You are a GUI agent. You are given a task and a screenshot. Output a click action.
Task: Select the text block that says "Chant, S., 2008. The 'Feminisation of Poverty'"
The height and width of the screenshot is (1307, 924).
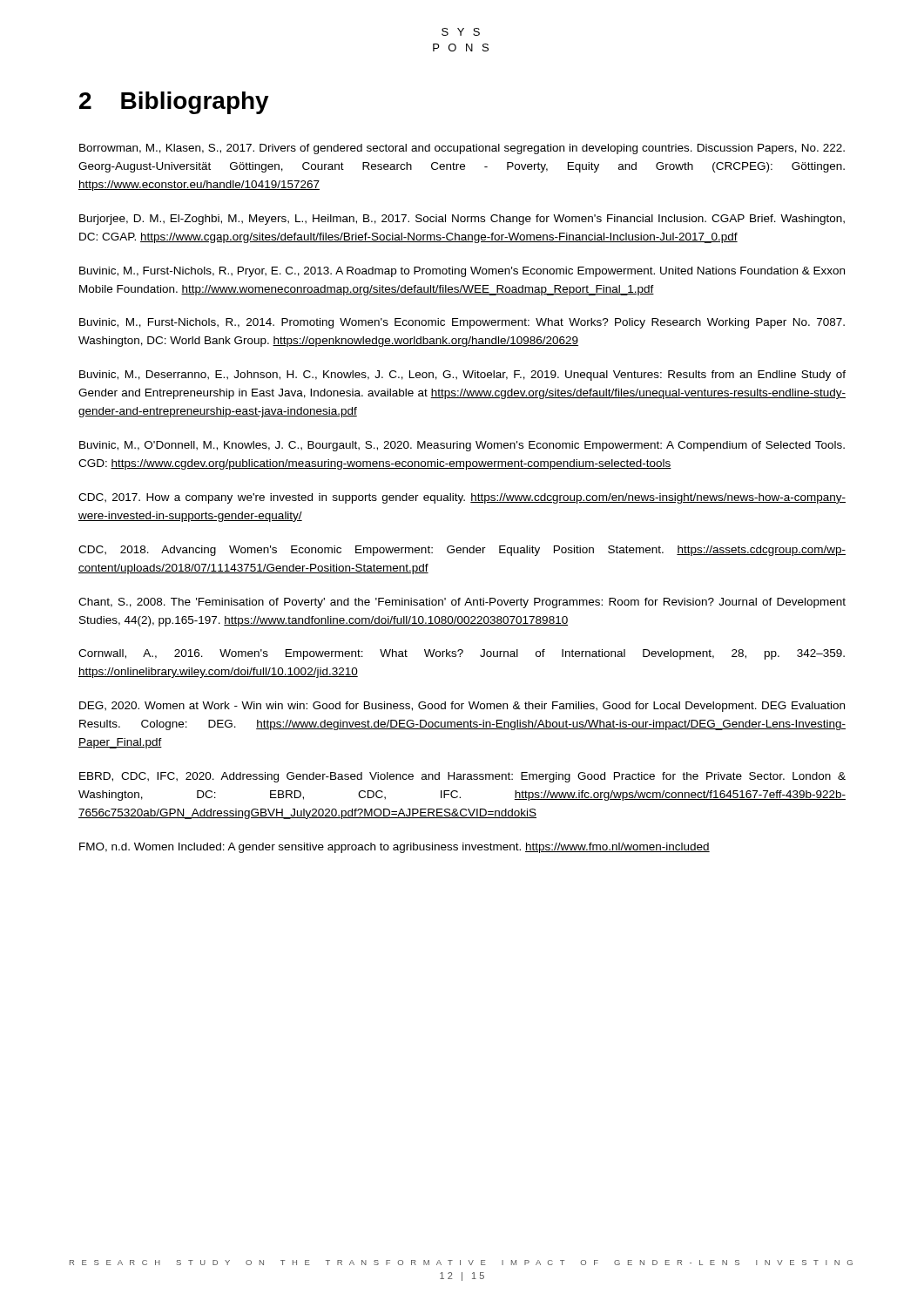point(462,610)
